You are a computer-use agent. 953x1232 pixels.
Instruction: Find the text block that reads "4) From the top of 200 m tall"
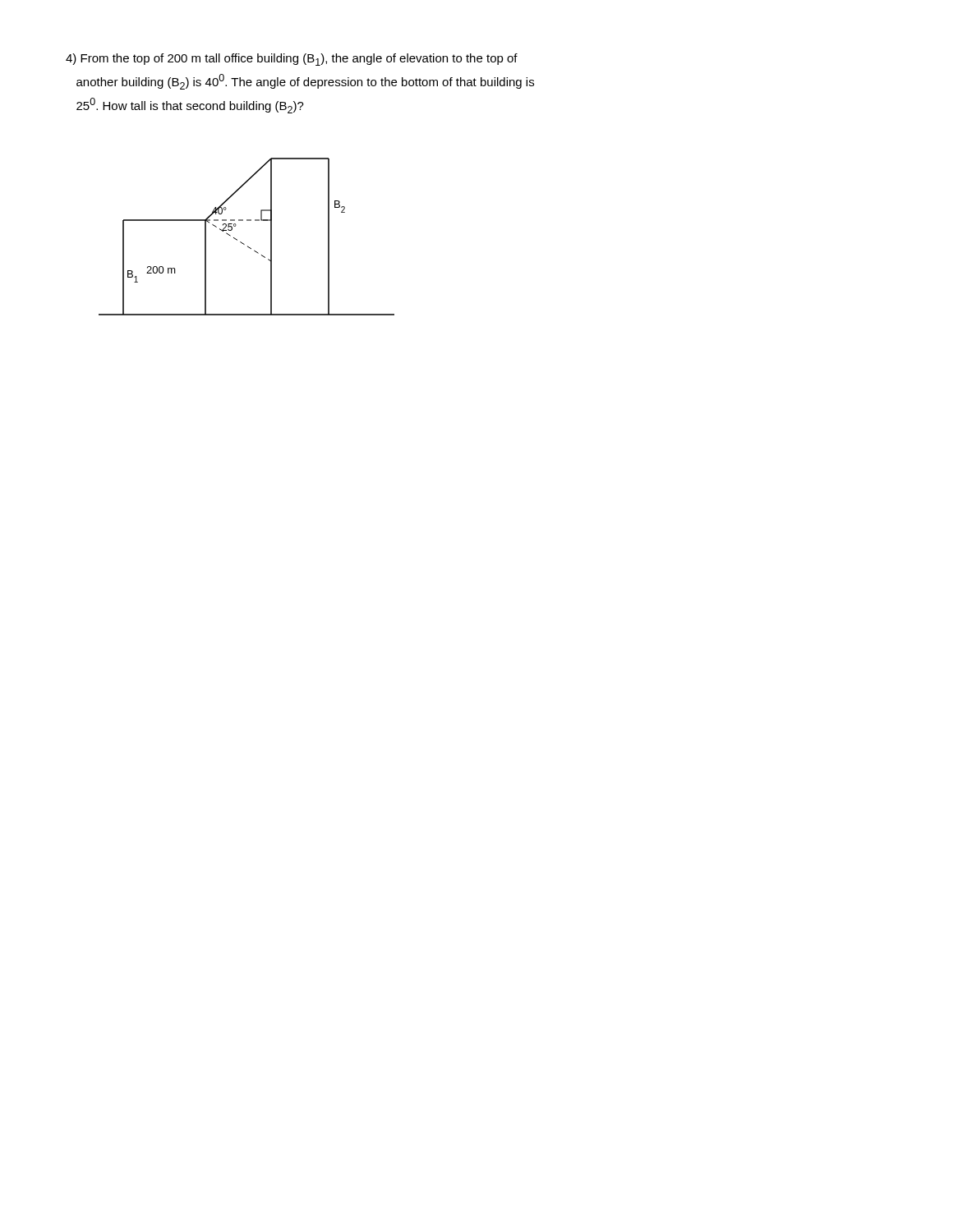coord(476,83)
